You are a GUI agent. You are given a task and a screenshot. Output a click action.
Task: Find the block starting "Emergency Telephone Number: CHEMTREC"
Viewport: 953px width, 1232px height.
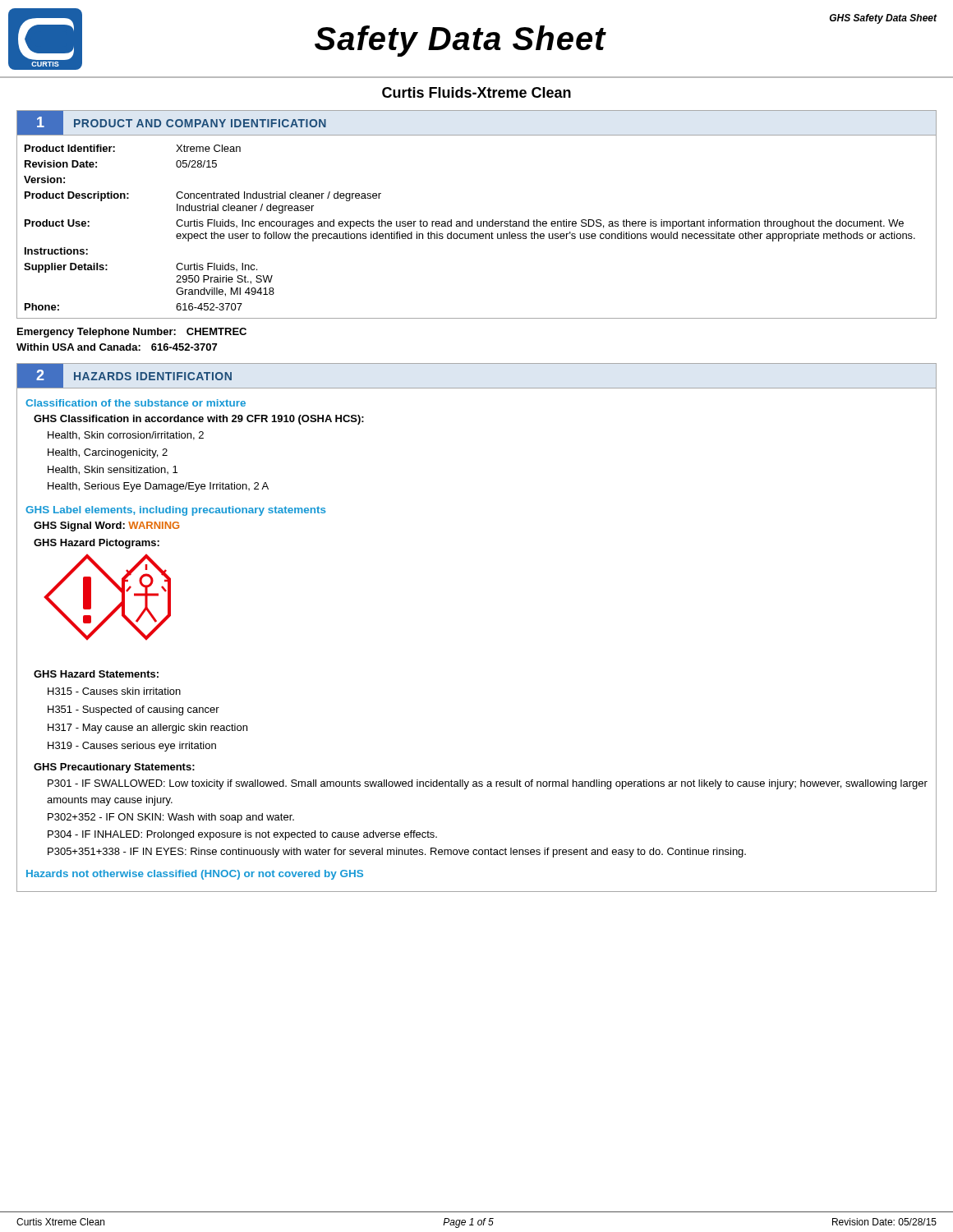132,331
